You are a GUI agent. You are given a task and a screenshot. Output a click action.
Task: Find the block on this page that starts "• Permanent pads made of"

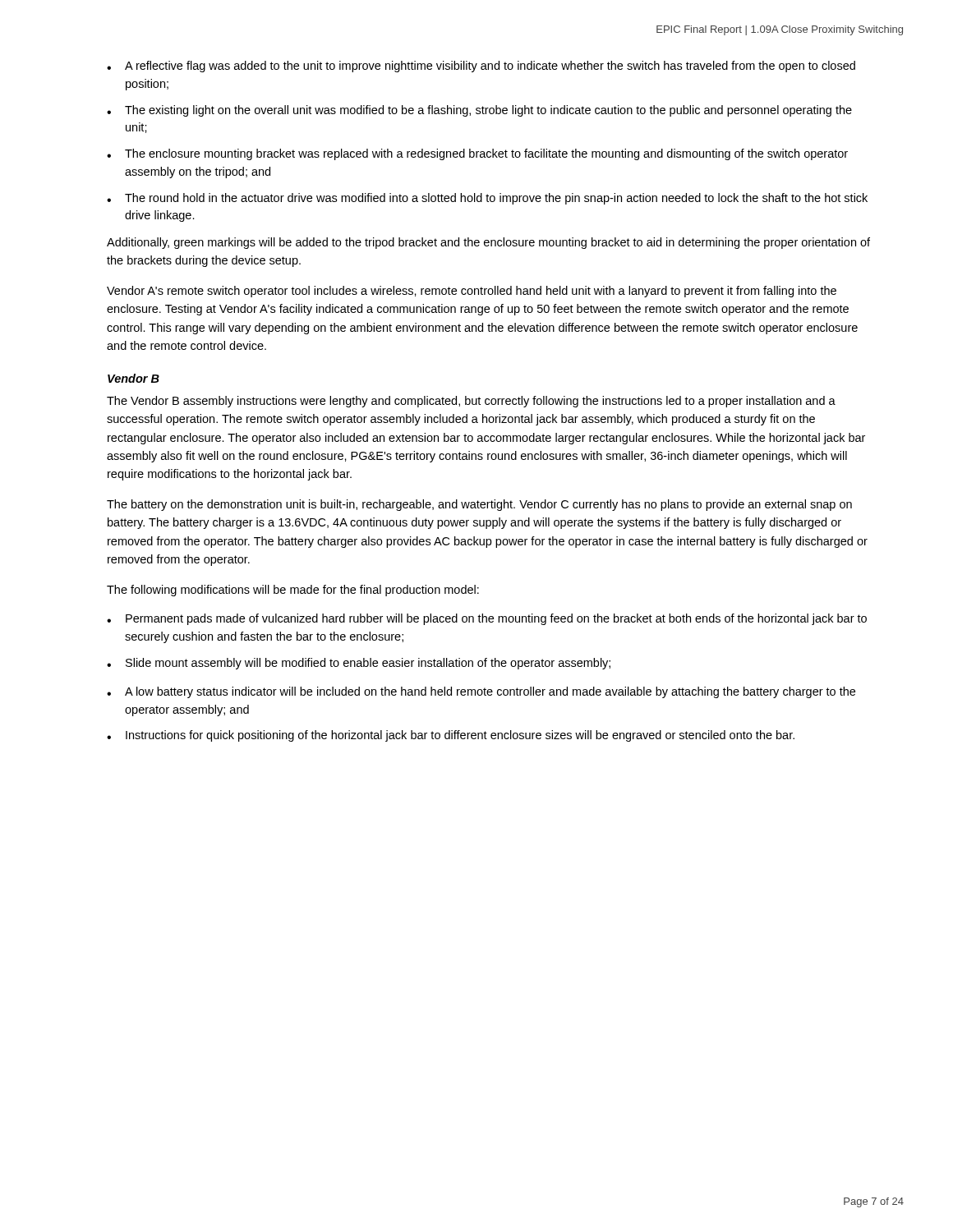tap(489, 628)
